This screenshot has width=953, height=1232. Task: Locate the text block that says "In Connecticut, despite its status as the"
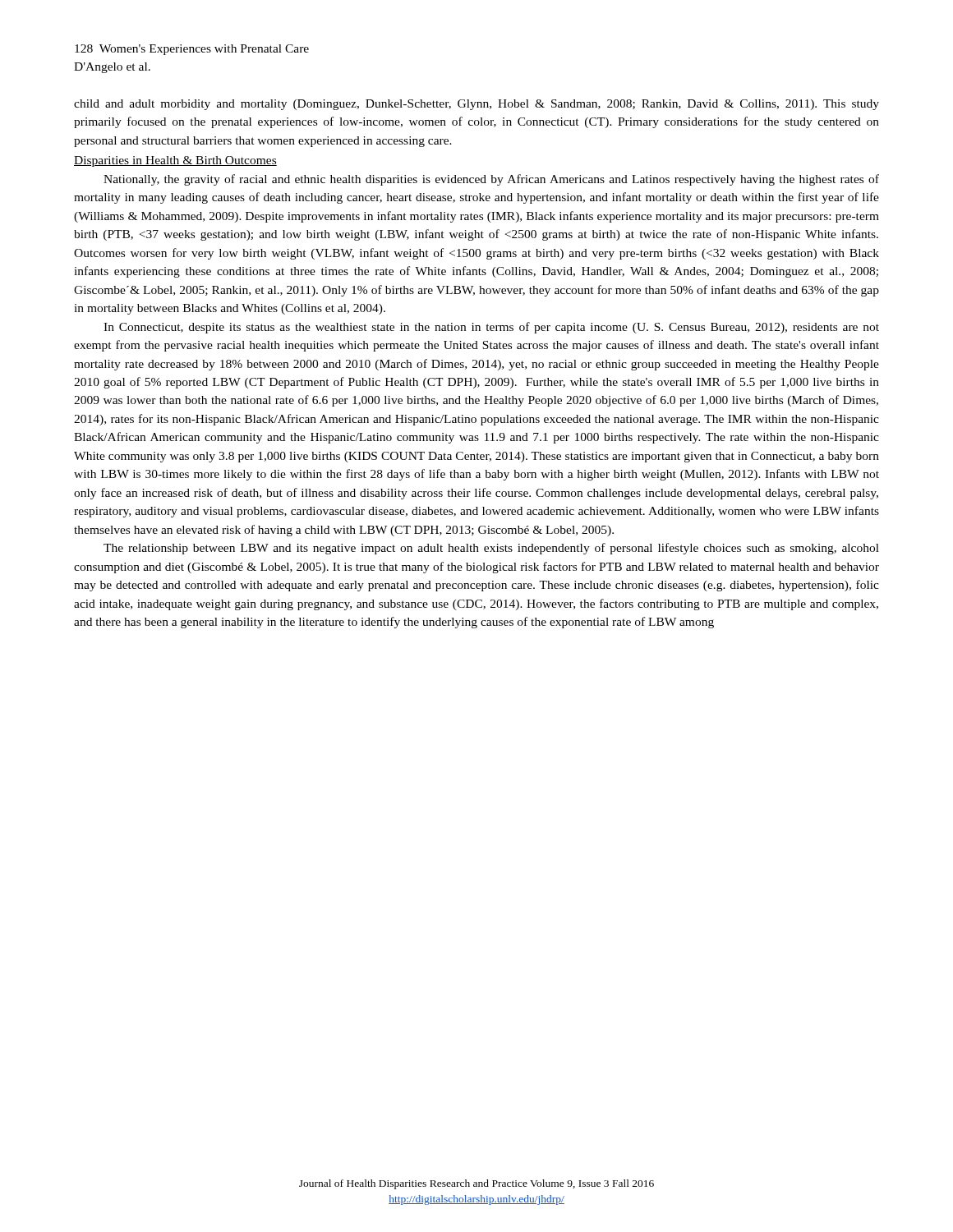[476, 428]
